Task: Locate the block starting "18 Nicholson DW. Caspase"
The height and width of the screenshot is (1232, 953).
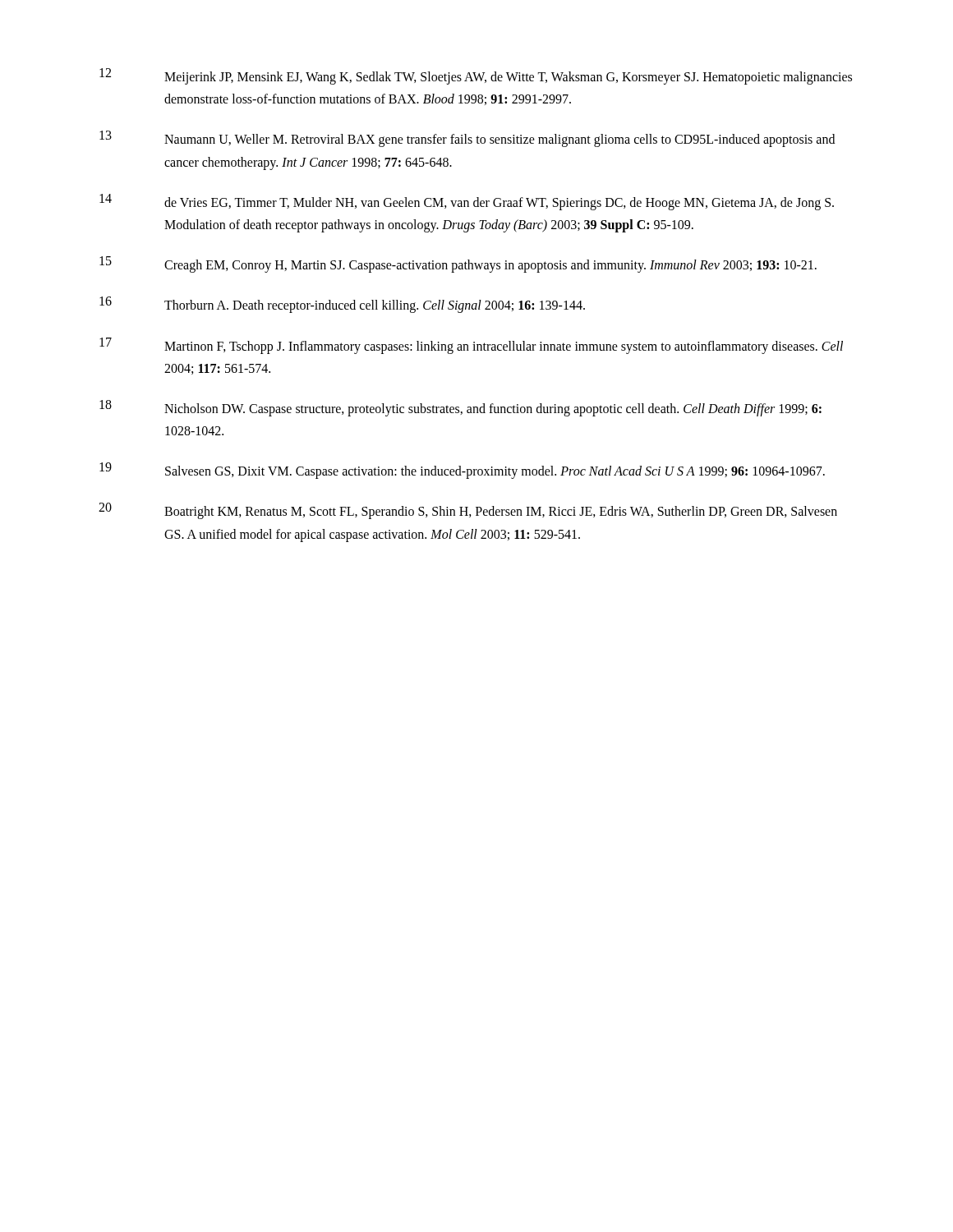Action: [476, 420]
